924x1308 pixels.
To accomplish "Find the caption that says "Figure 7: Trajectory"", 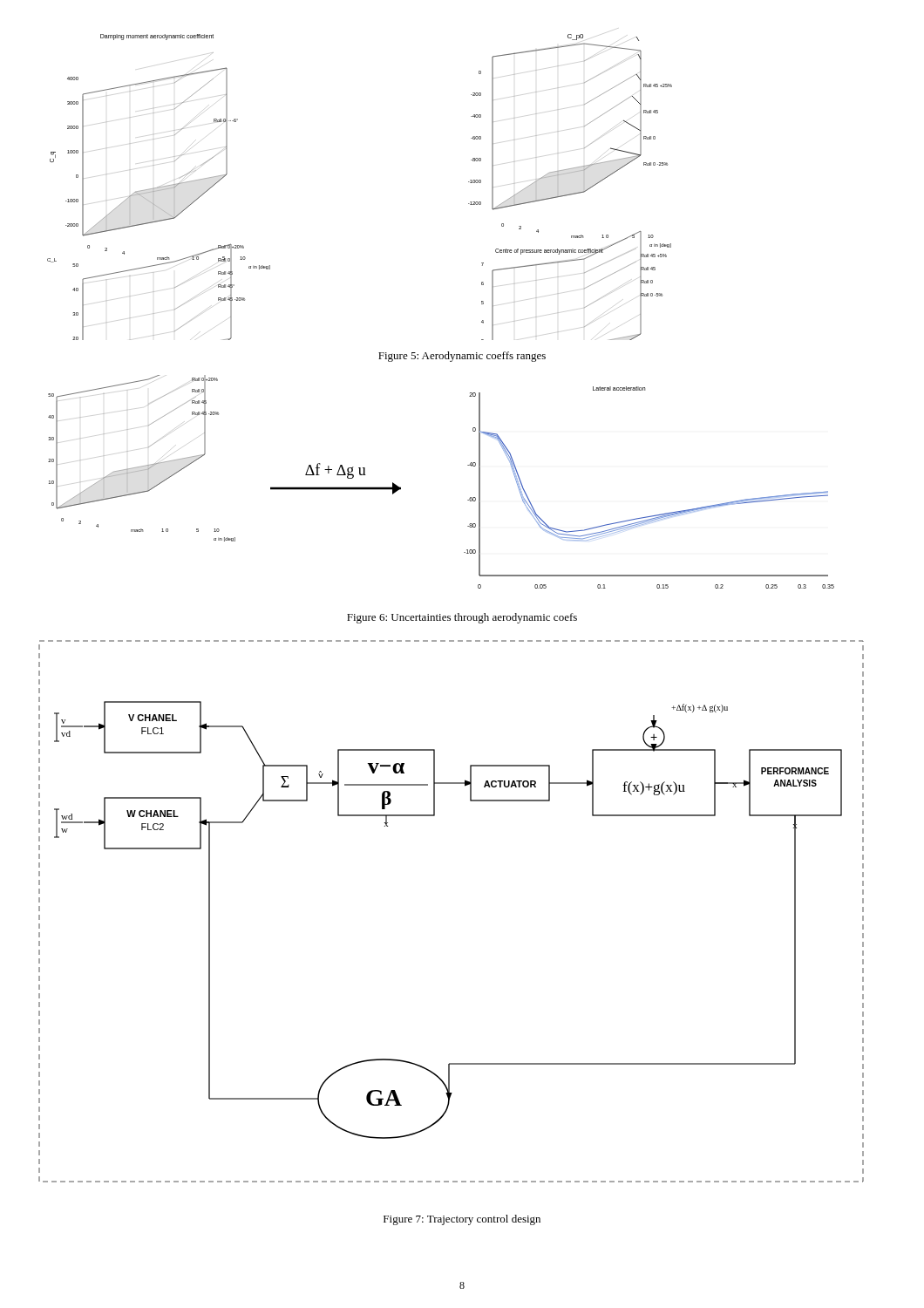I will pos(462,1219).
